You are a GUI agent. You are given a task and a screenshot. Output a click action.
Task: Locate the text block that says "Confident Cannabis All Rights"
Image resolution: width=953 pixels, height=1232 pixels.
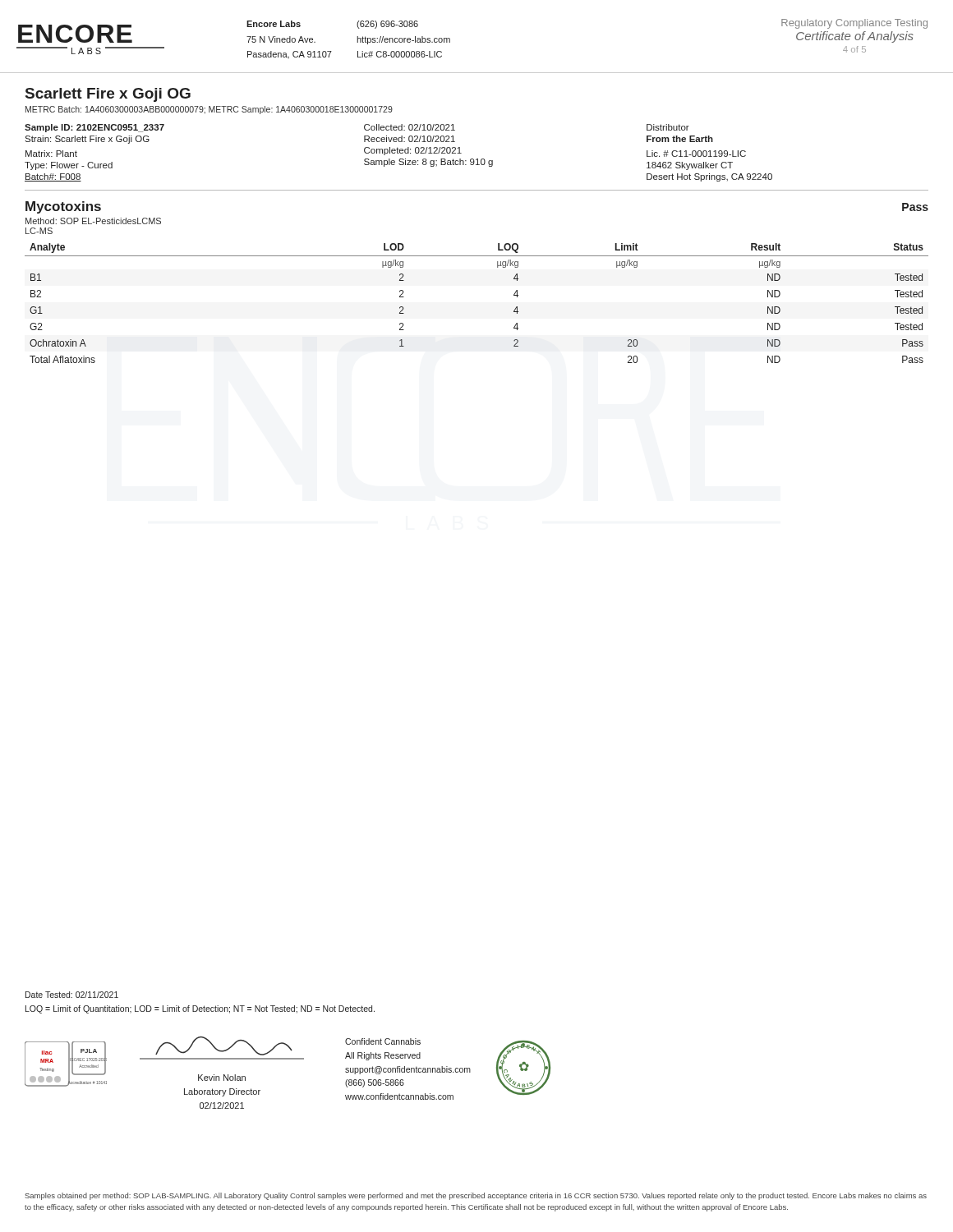pyautogui.click(x=408, y=1069)
